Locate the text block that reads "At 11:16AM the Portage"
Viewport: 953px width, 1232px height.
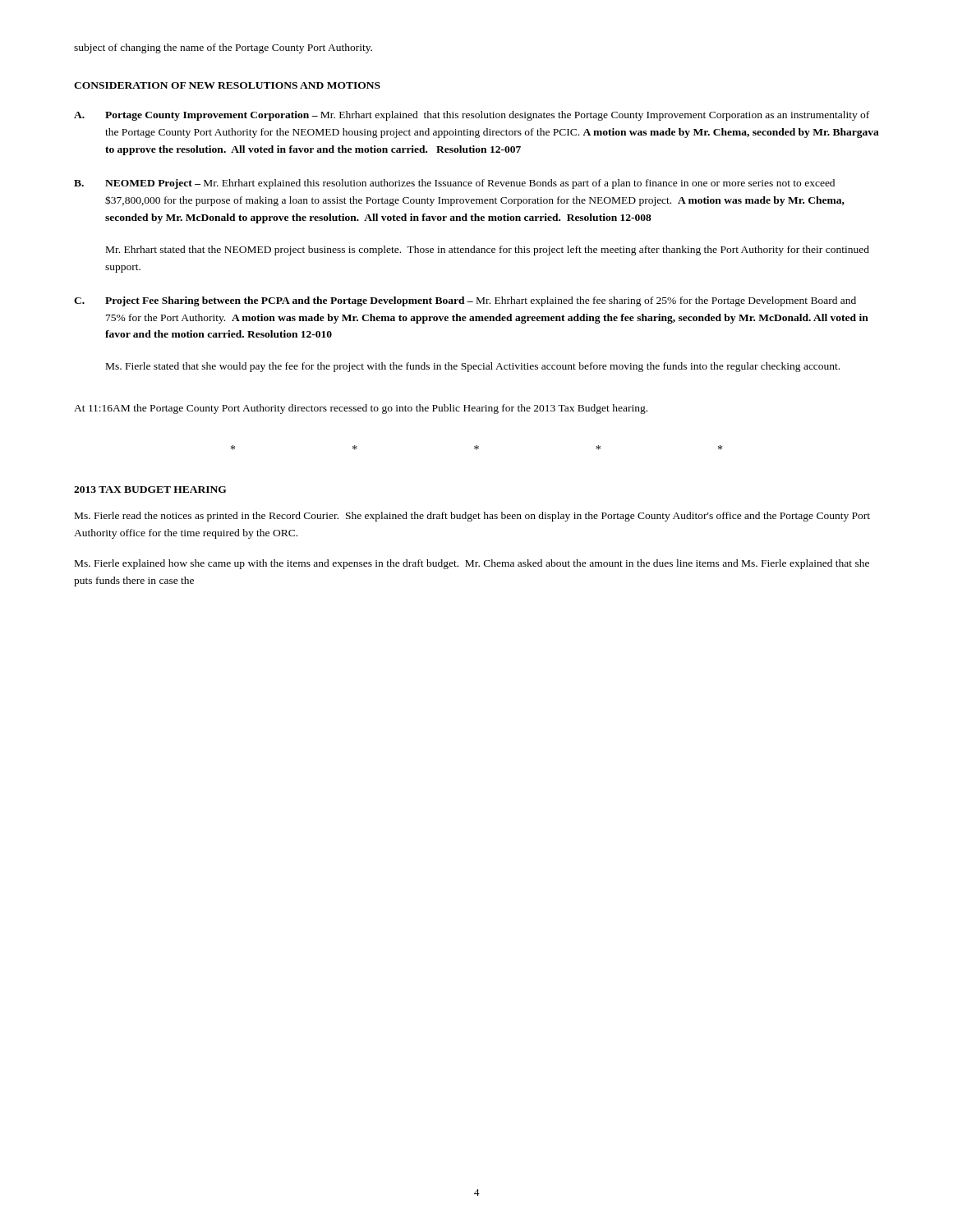(x=361, y=408)
